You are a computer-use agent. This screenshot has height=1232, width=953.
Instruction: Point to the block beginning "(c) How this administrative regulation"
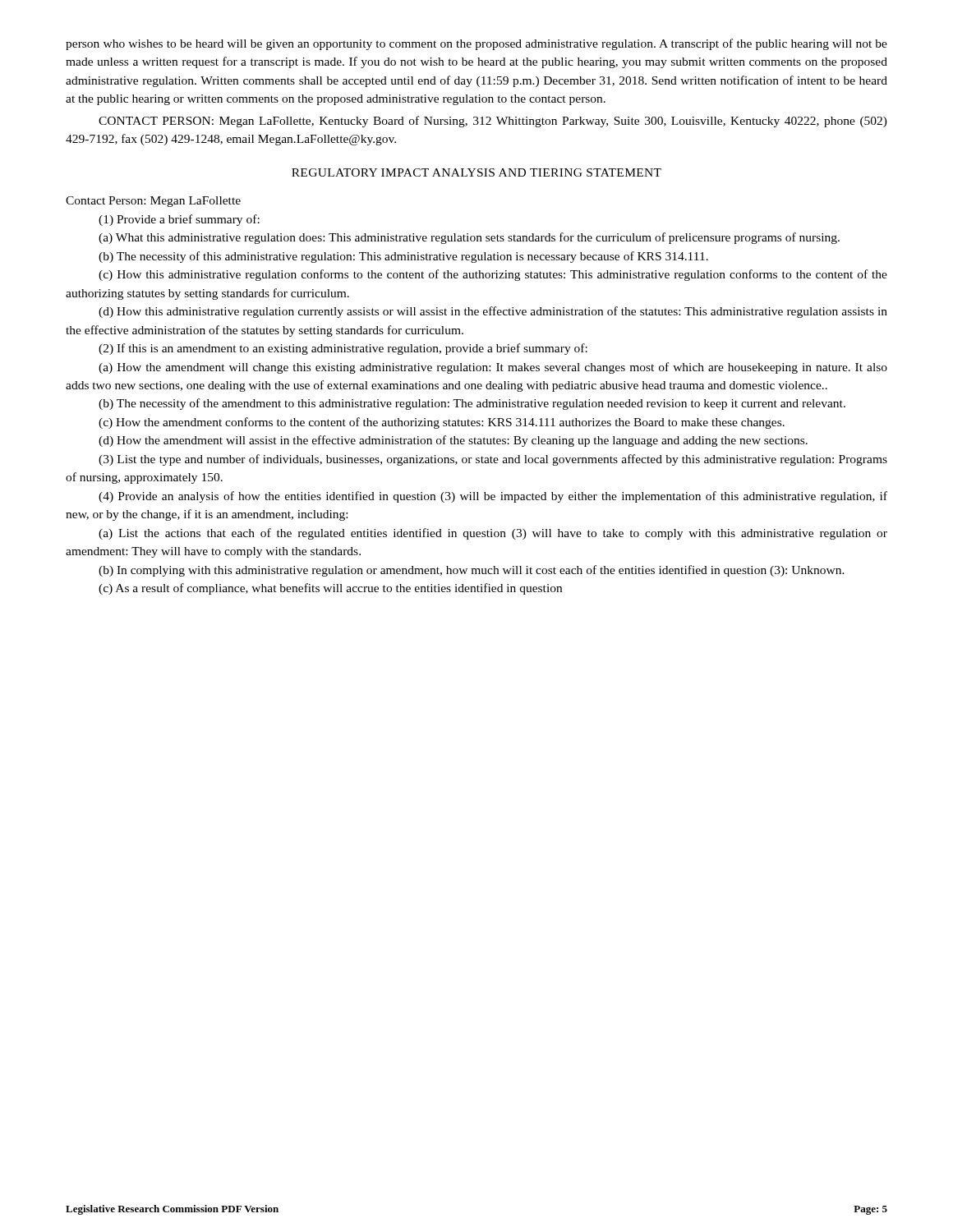point(476,283)
